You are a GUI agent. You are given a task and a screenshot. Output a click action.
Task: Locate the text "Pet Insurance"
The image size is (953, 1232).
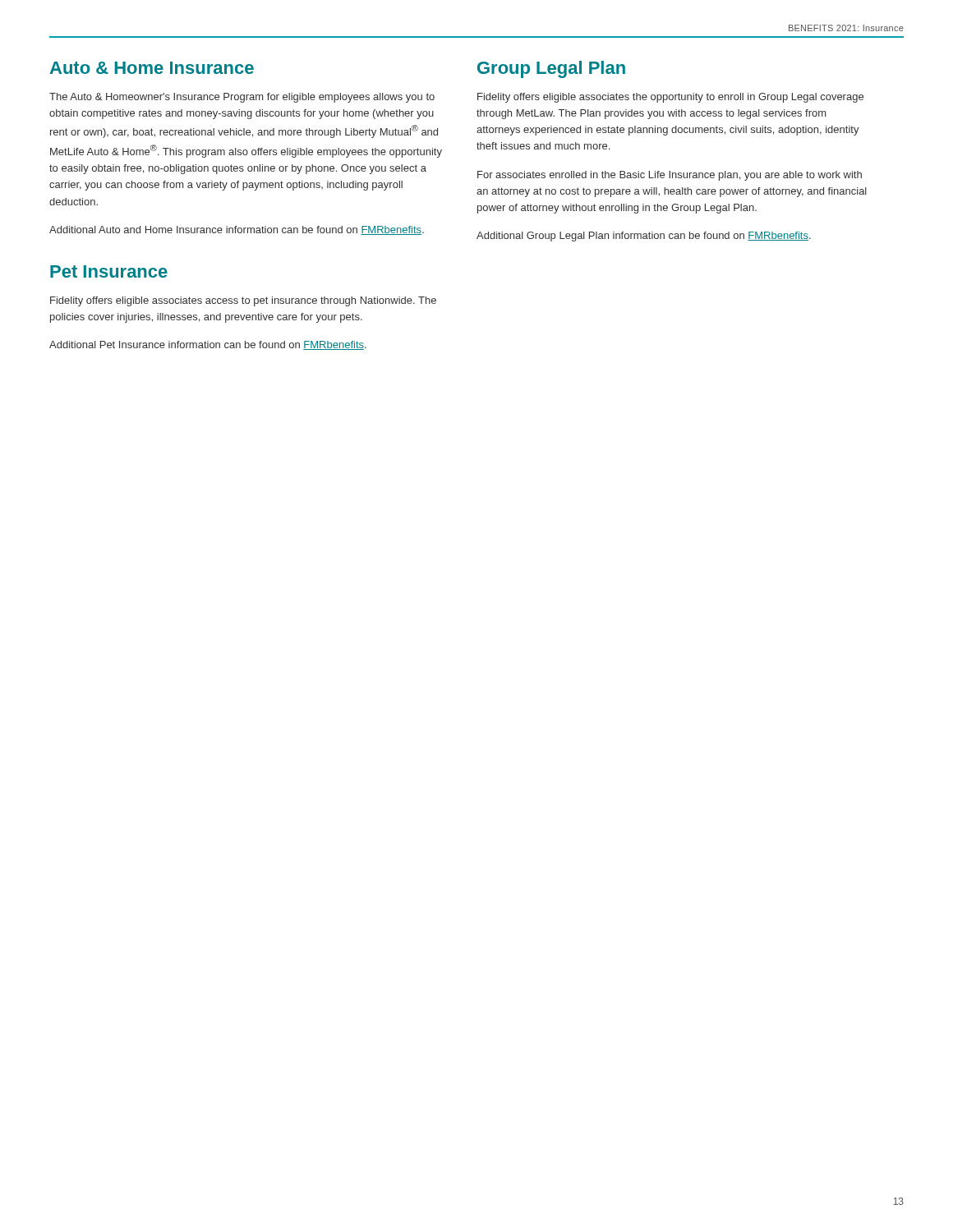[109, 271]
